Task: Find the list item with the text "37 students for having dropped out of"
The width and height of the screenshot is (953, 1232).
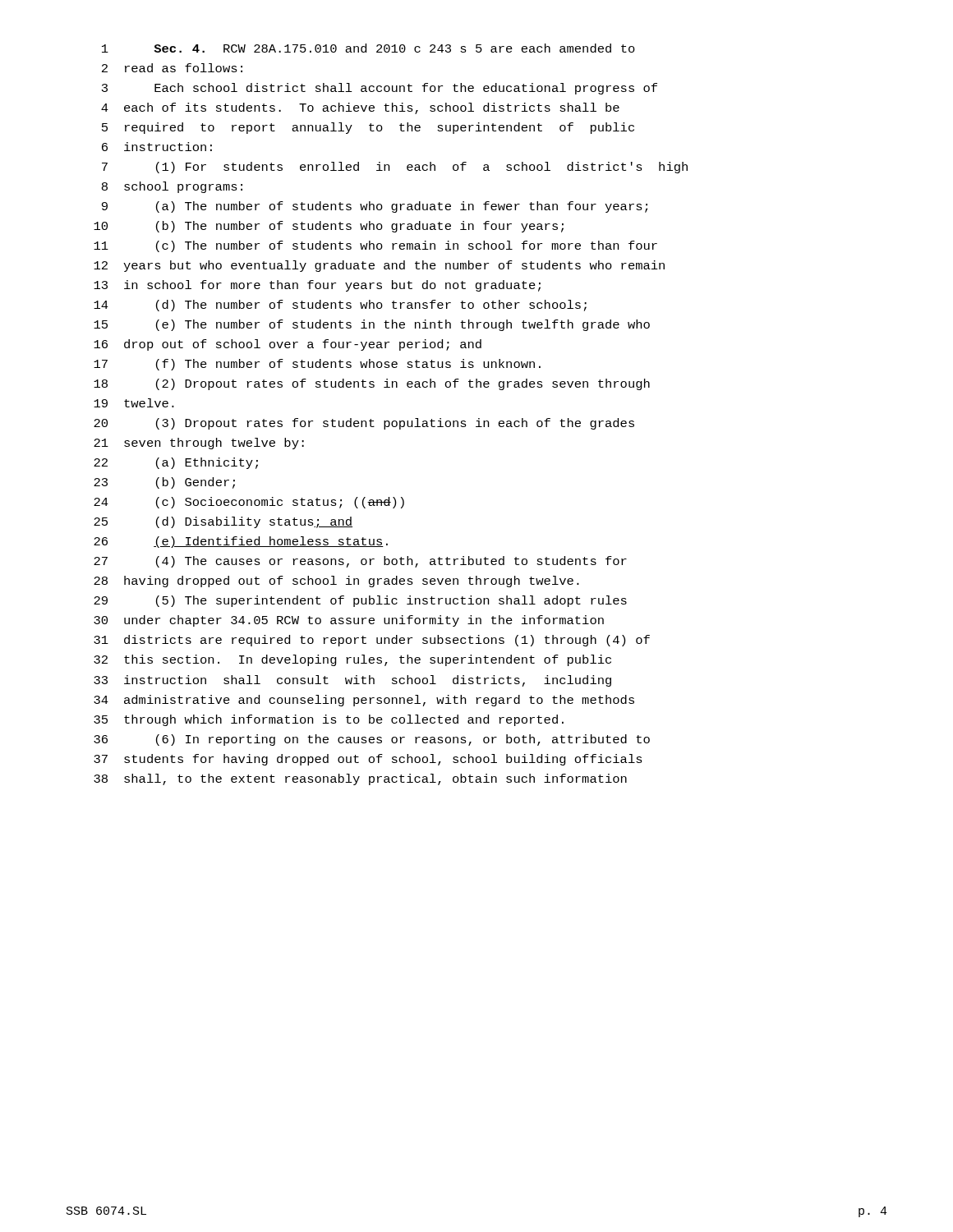Action: point(476,759)
